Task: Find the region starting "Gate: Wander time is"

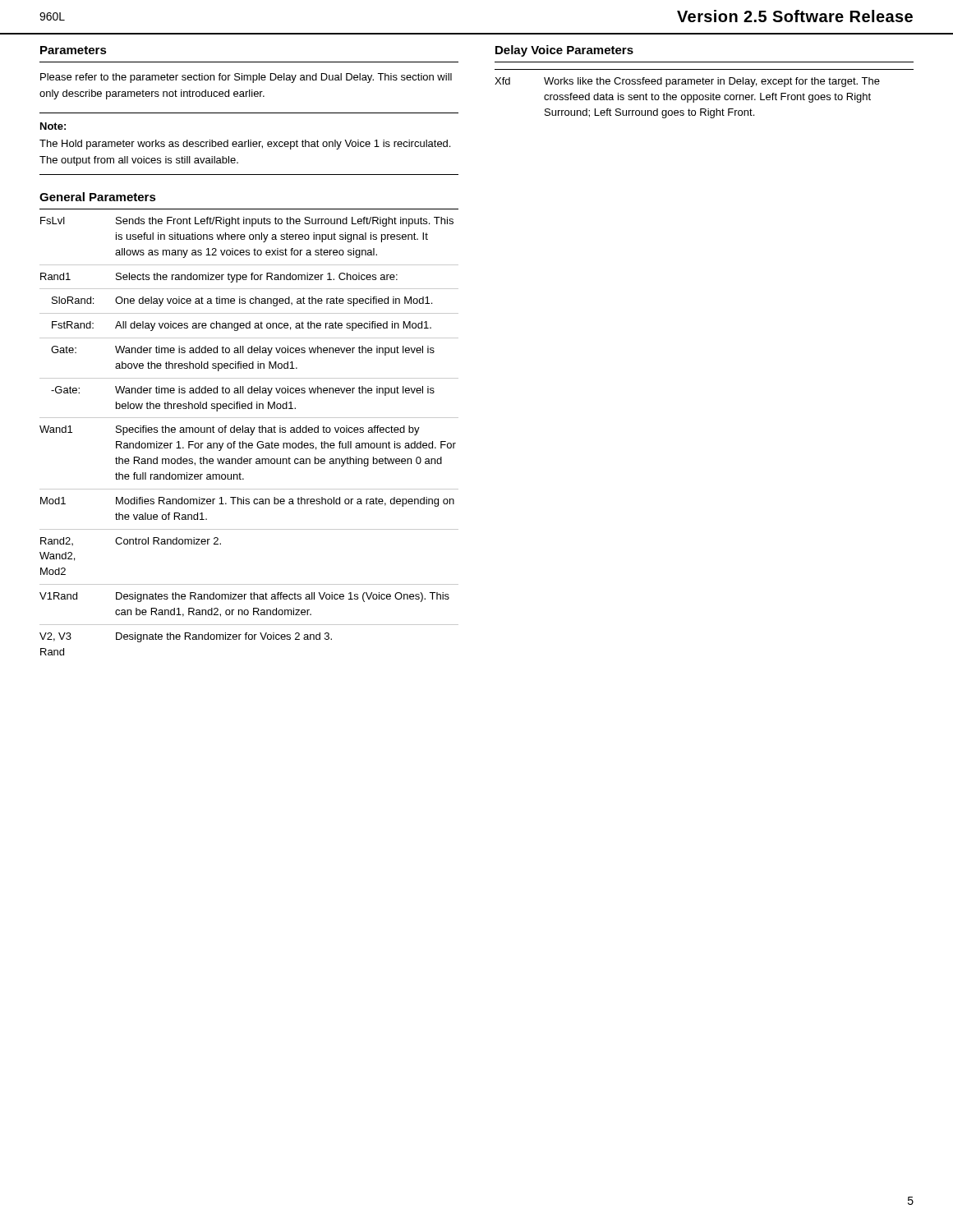Action: pos(249,358)
